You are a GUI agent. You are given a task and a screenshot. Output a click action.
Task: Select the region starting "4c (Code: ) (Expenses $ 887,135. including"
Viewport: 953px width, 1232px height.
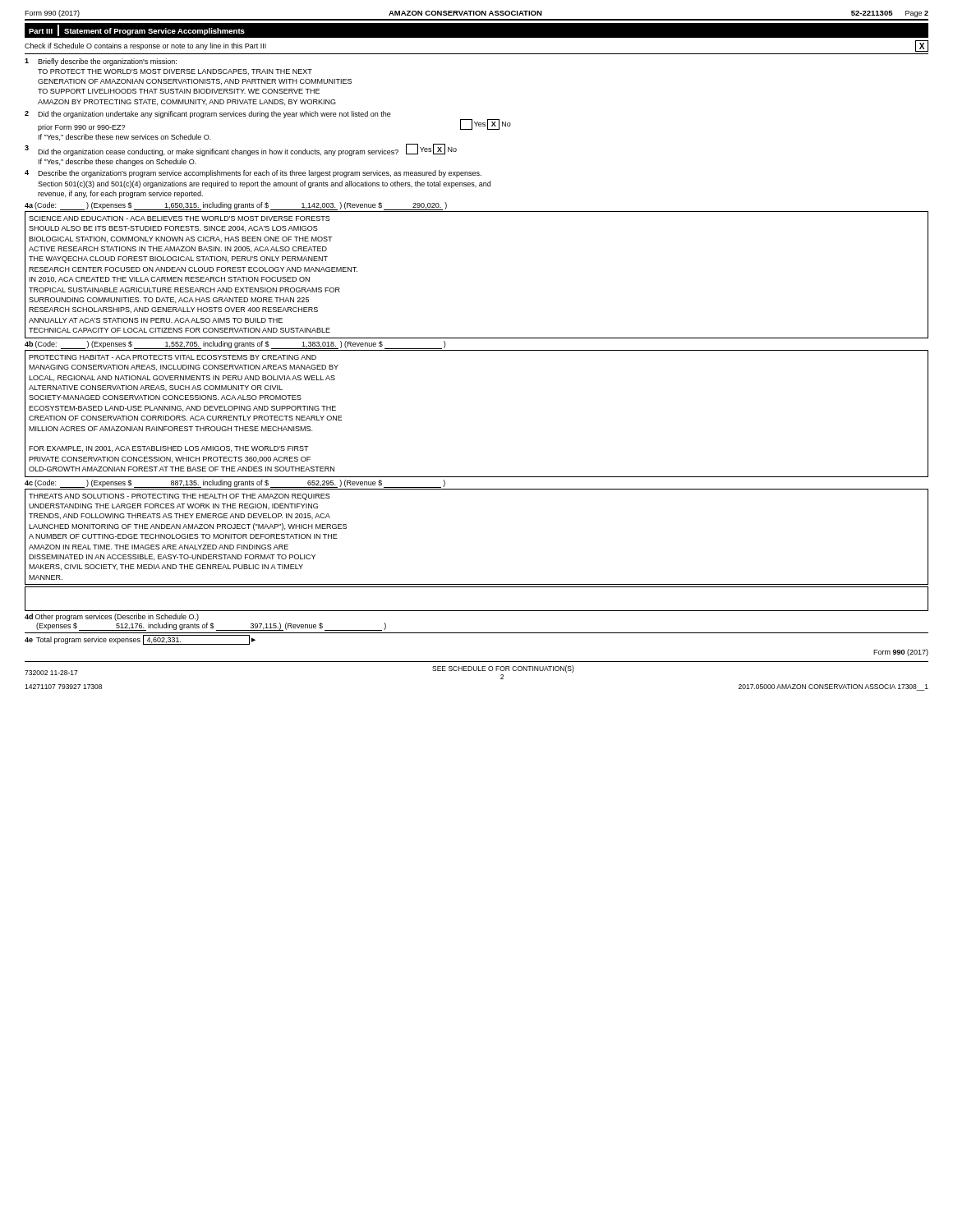pos(476,532)
